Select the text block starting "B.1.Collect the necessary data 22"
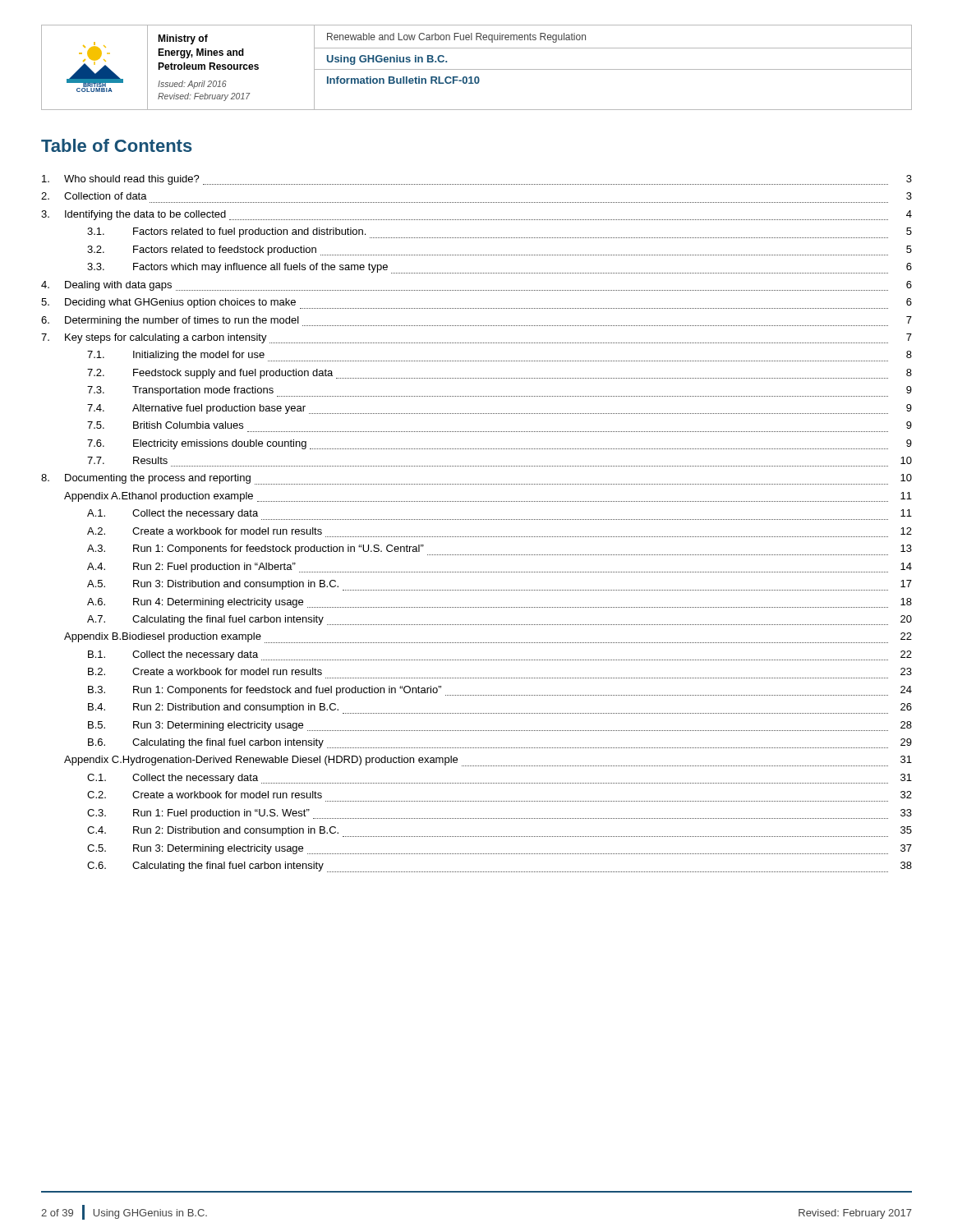This screenshot has height=1232, width=953. [476, 654]
